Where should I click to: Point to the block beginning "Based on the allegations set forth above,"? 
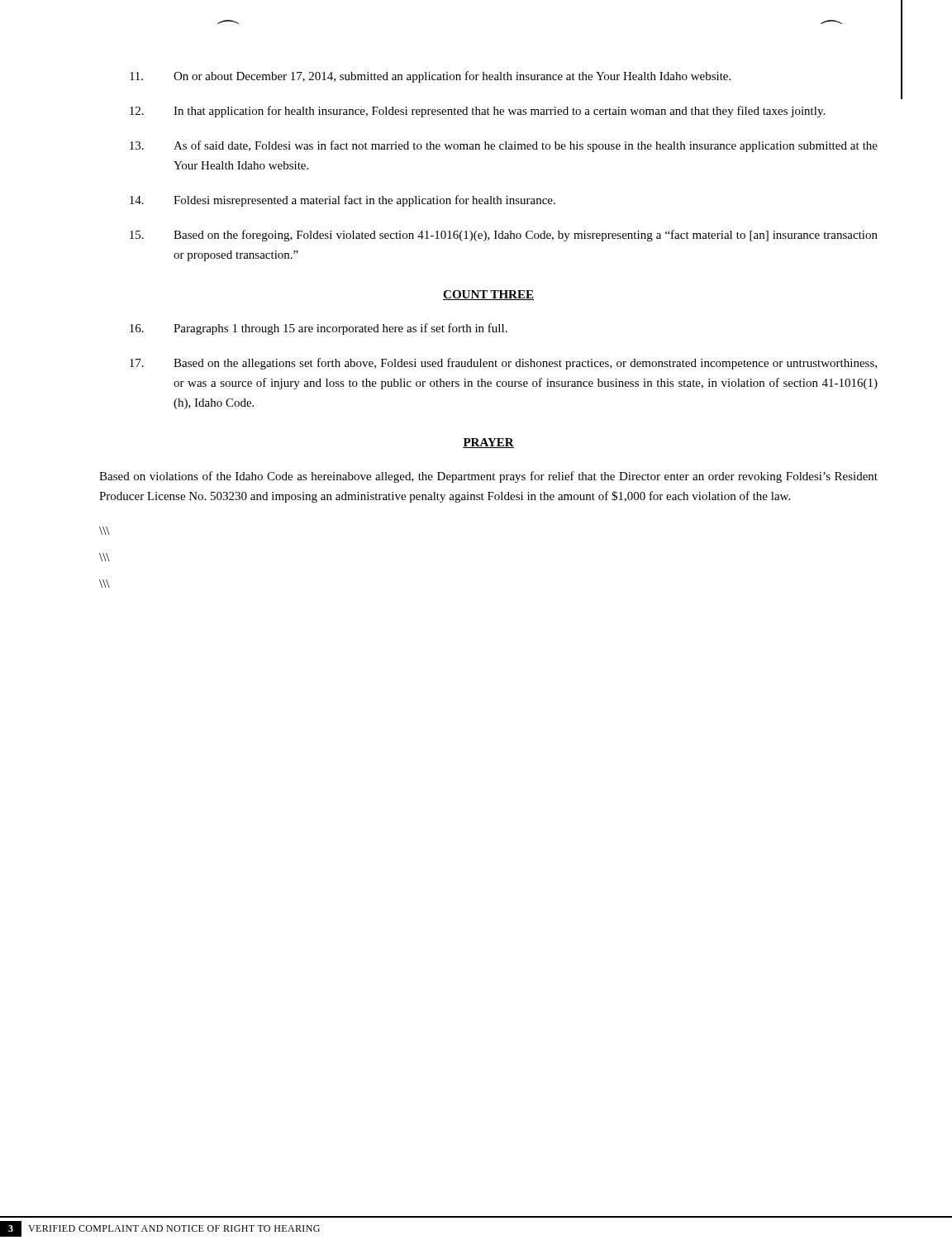pos(488,383)
